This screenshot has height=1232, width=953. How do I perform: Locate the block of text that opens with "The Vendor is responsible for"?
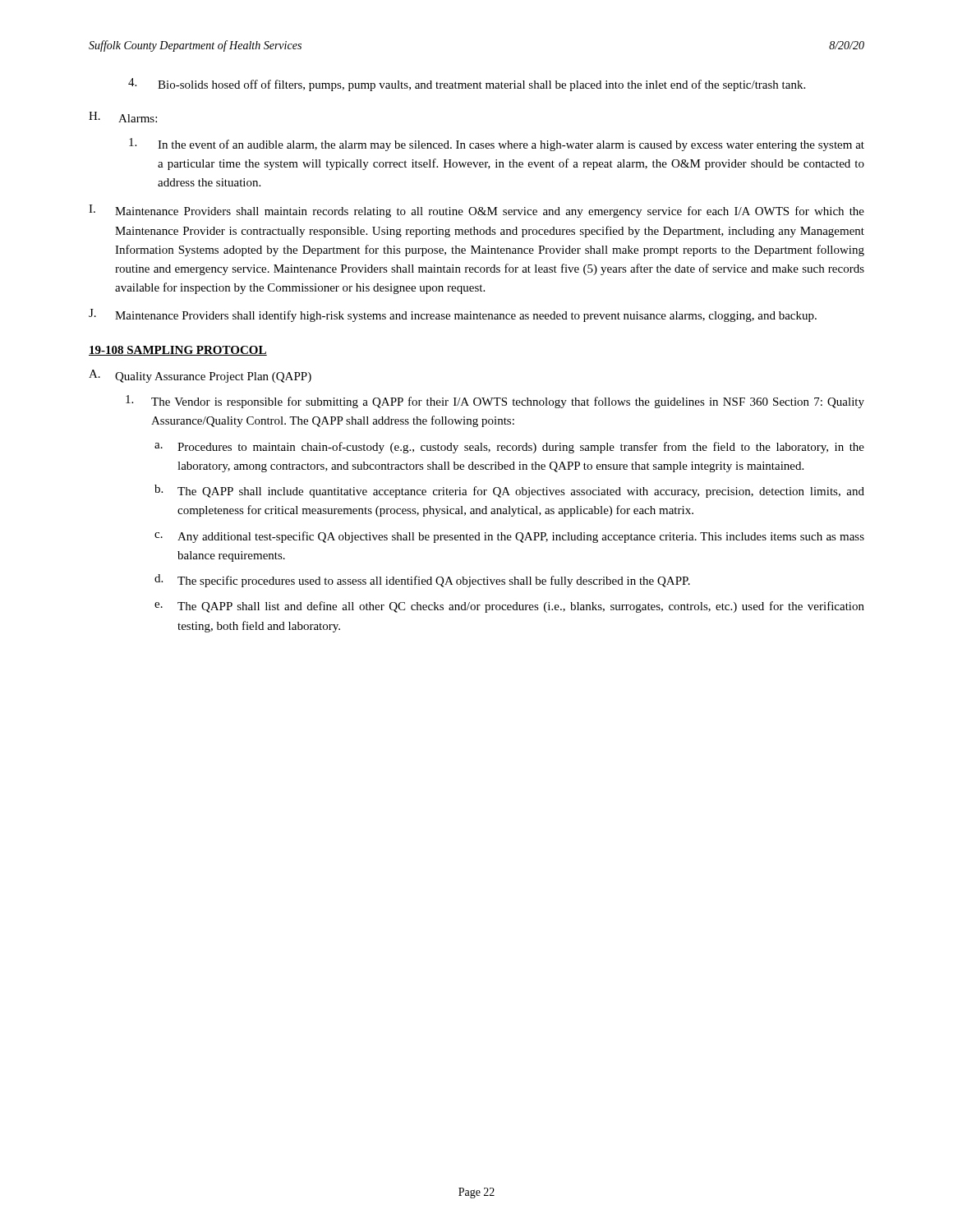(495, 412)
